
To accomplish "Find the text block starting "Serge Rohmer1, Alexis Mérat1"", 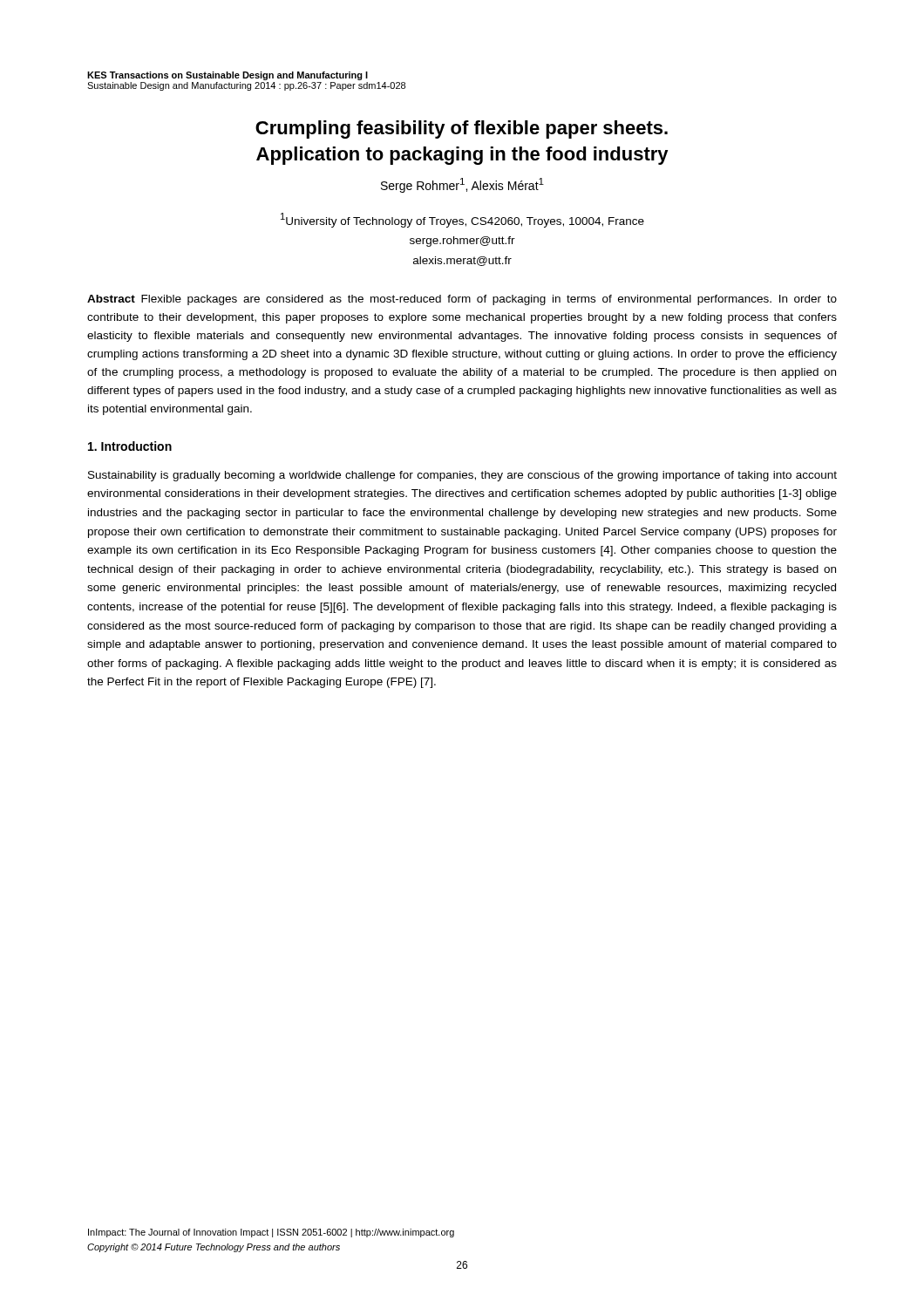I will [x=462, y=184].
